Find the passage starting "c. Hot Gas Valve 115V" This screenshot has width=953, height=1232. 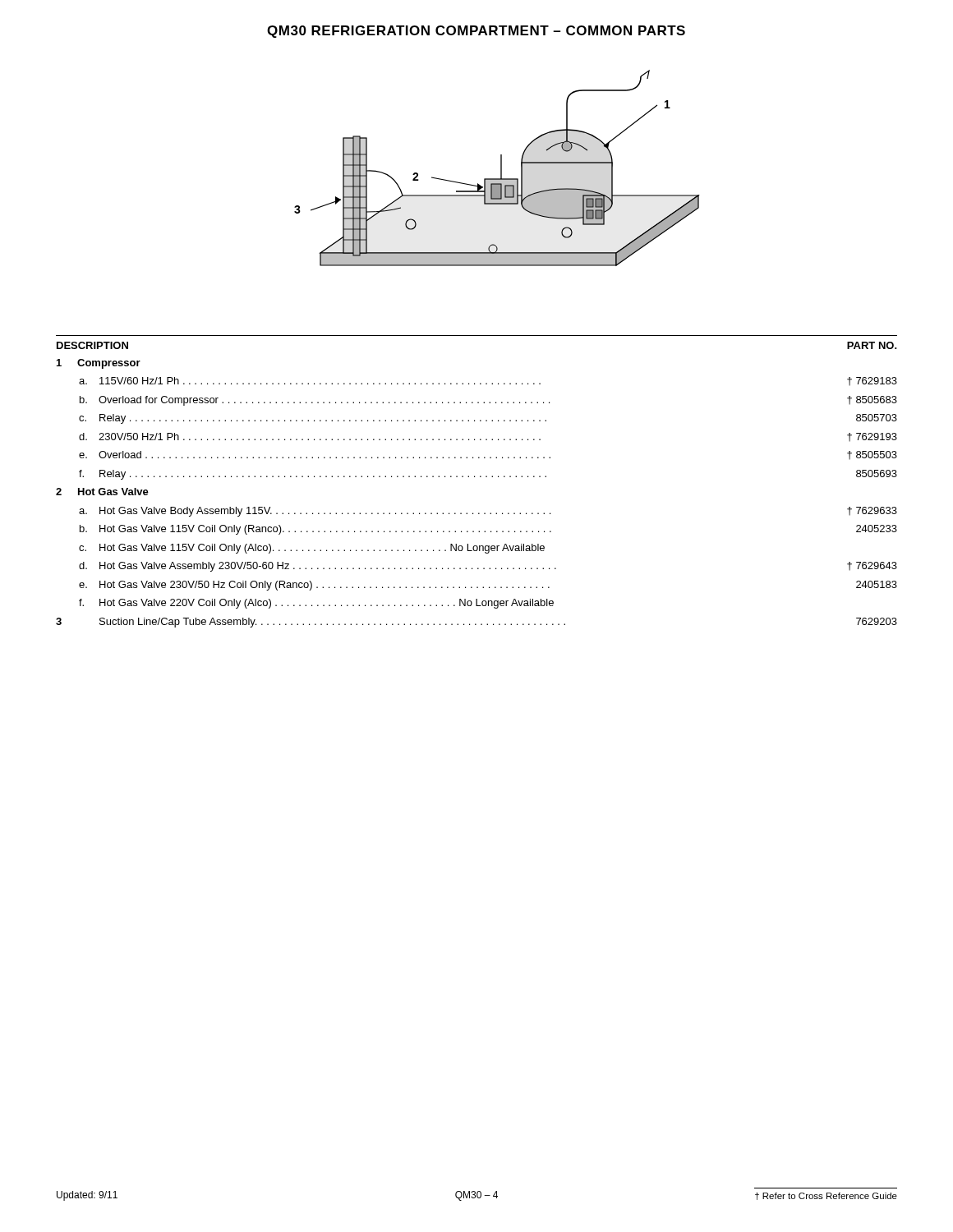click(476, 547)
